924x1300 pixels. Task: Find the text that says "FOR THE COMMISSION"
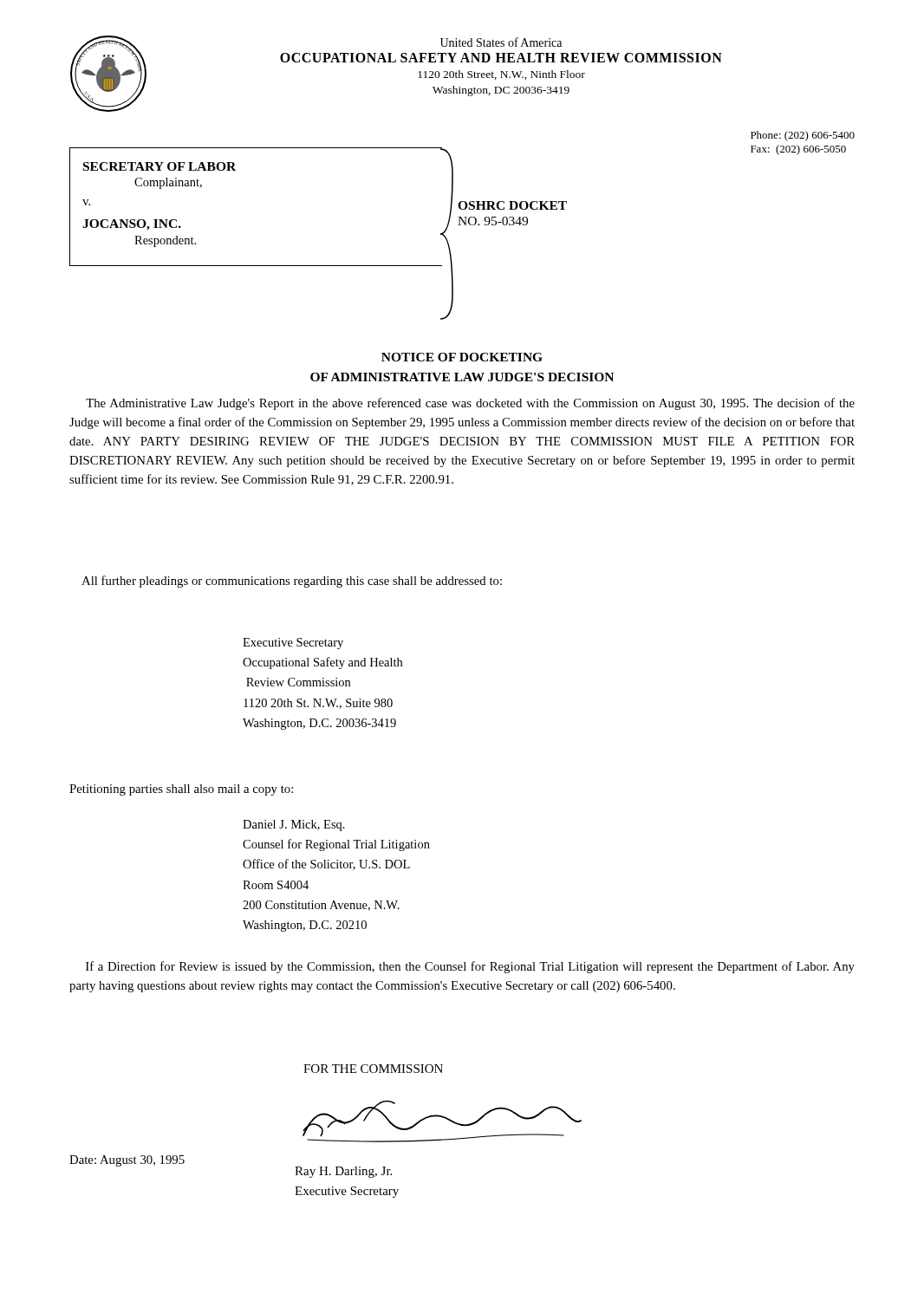click(x=373, y=1069)
